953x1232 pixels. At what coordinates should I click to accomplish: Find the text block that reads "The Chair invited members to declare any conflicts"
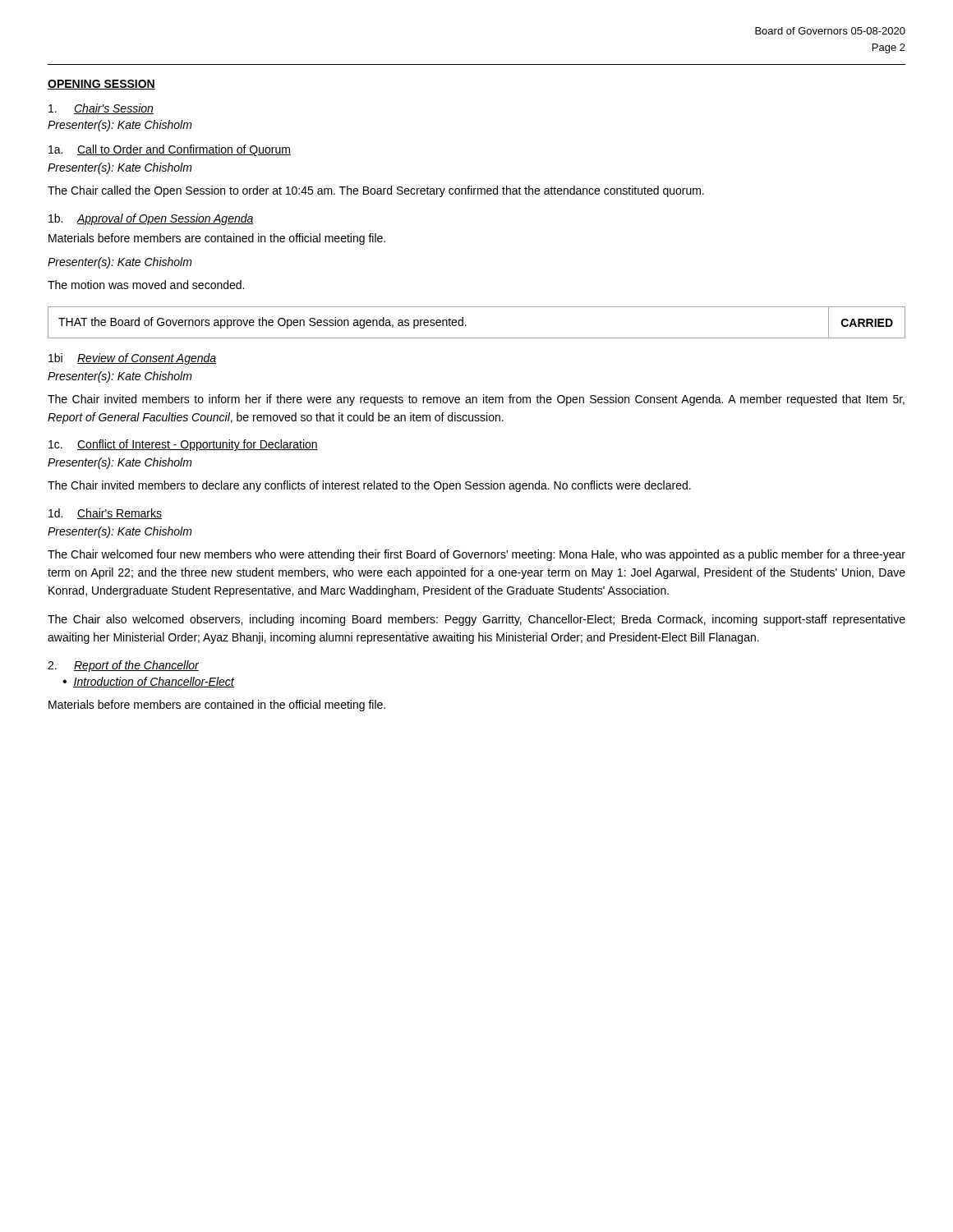point(370,486)
